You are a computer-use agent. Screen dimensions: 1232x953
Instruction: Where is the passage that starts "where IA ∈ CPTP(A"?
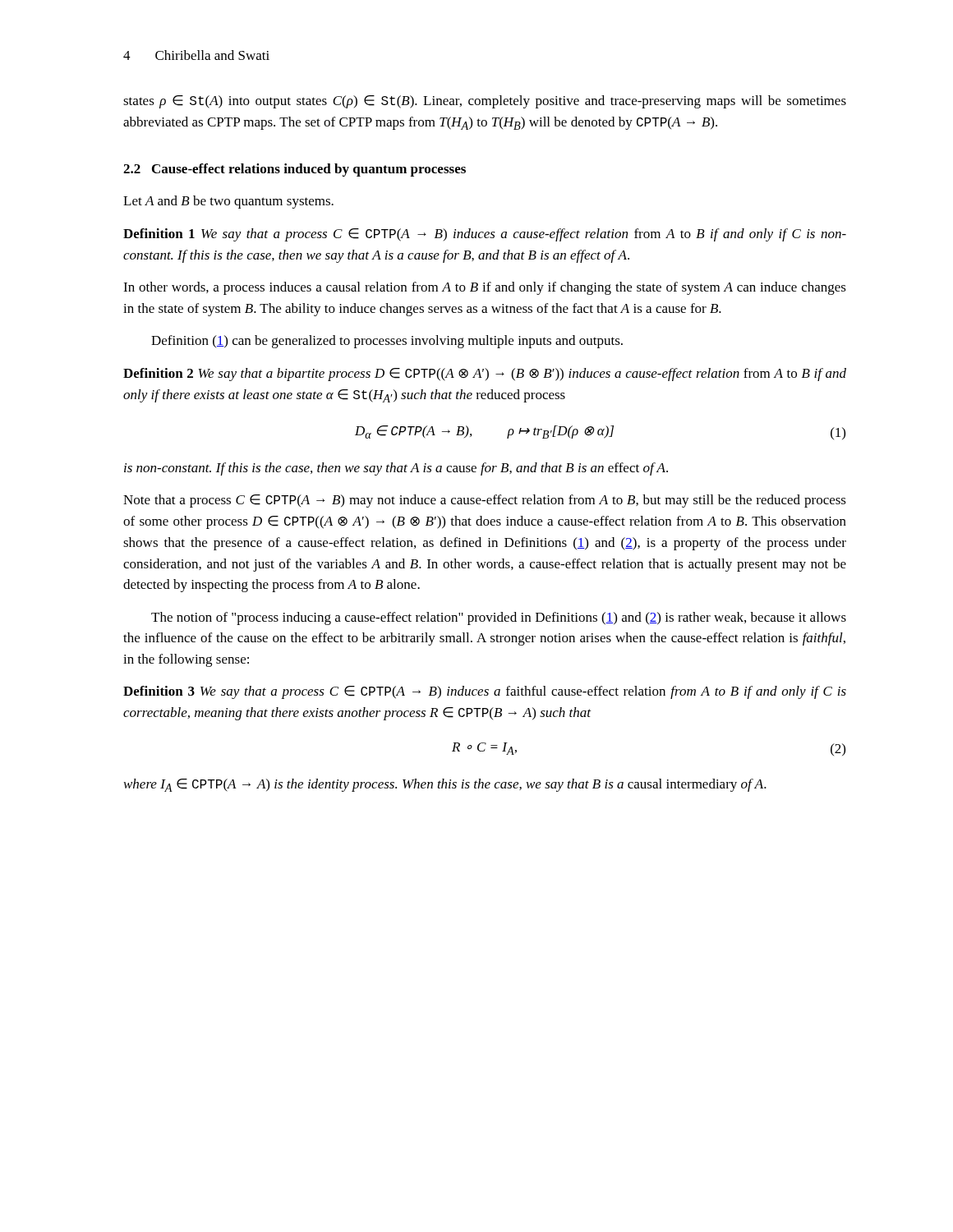pyautogui.click(x=485, y=785)
